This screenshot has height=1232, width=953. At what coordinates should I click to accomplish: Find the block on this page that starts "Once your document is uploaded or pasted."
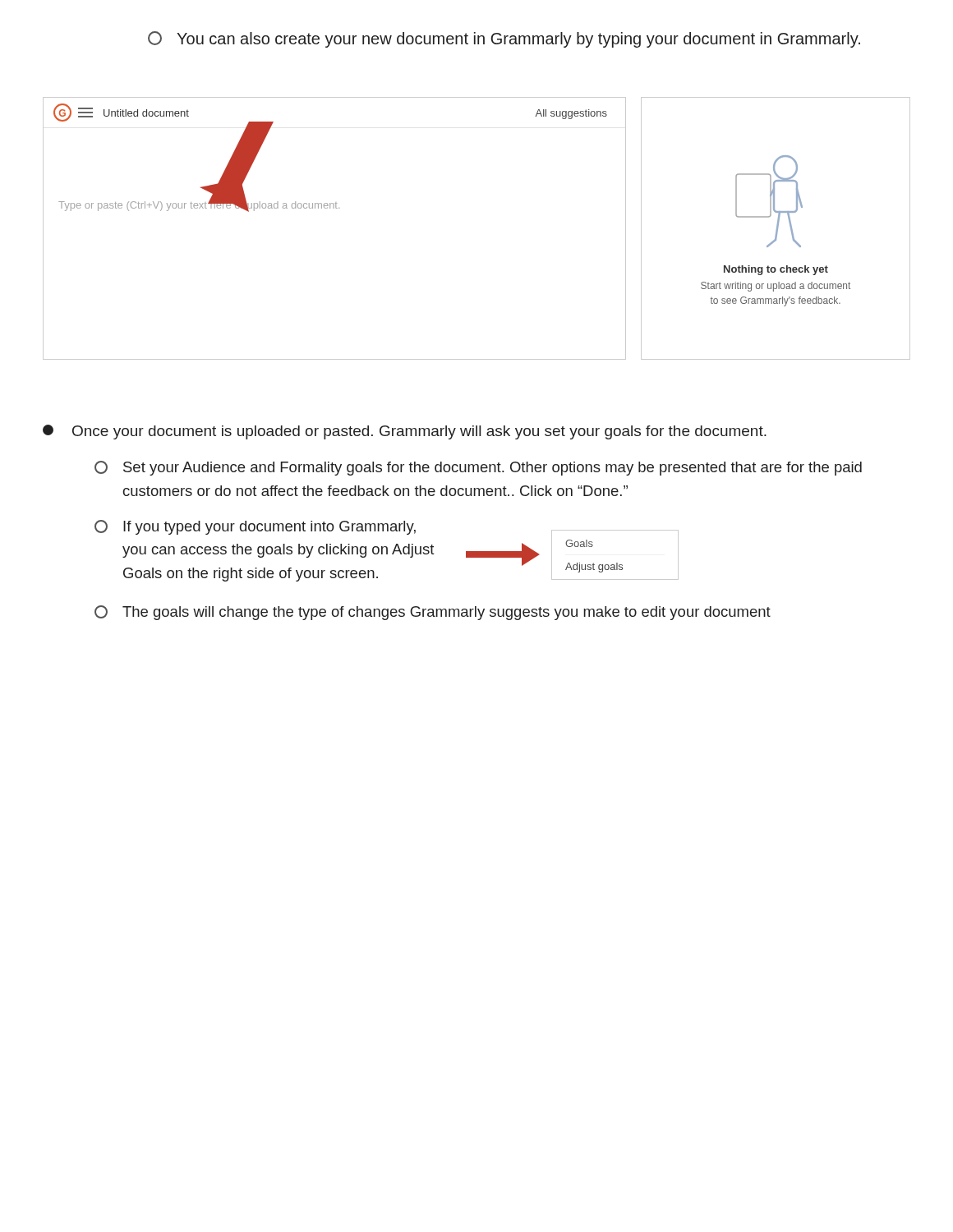coord(405,431)
